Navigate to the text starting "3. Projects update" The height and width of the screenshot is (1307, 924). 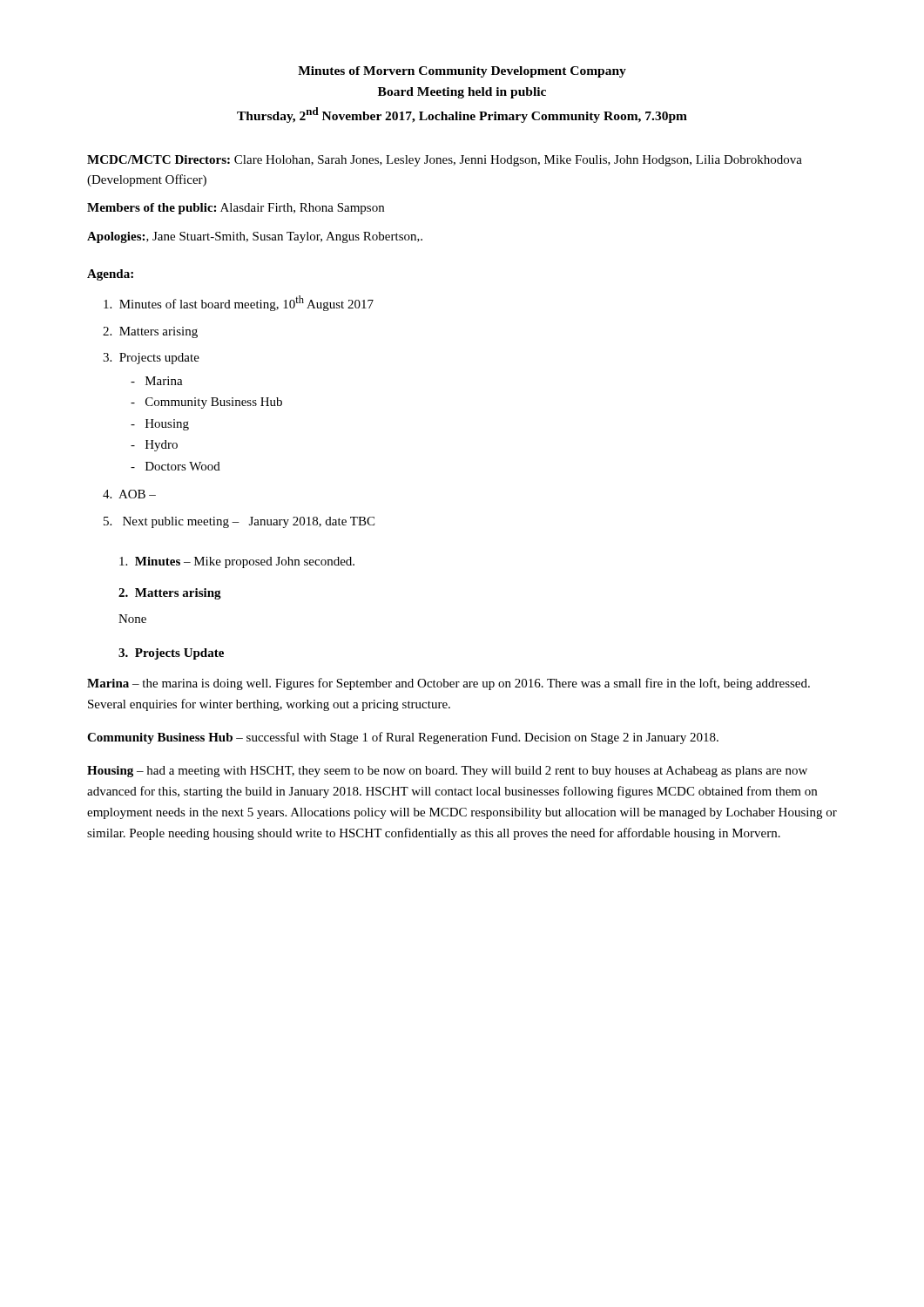tap(151, 357)
